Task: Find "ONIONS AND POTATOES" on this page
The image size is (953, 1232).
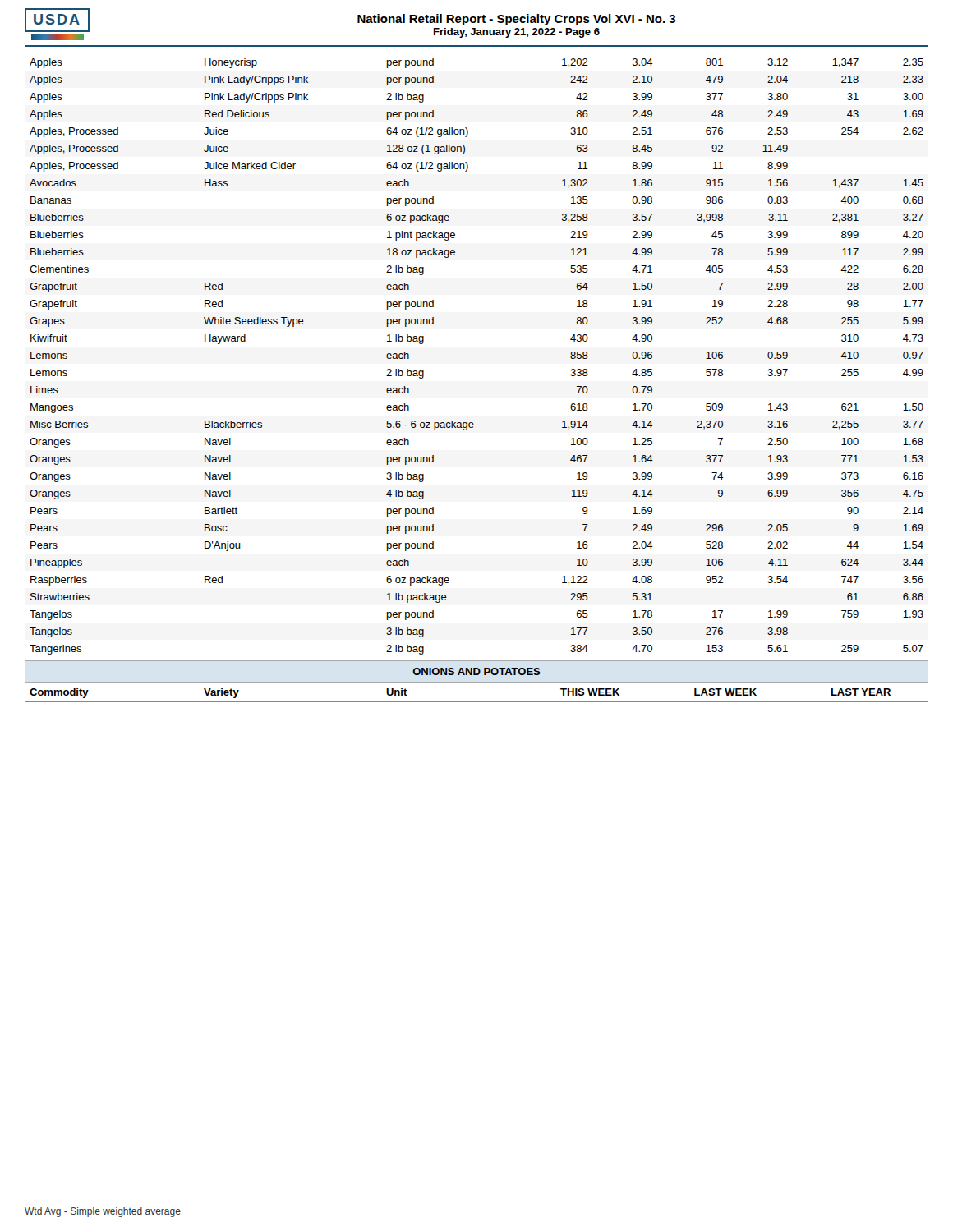Action: click(476, 671)
